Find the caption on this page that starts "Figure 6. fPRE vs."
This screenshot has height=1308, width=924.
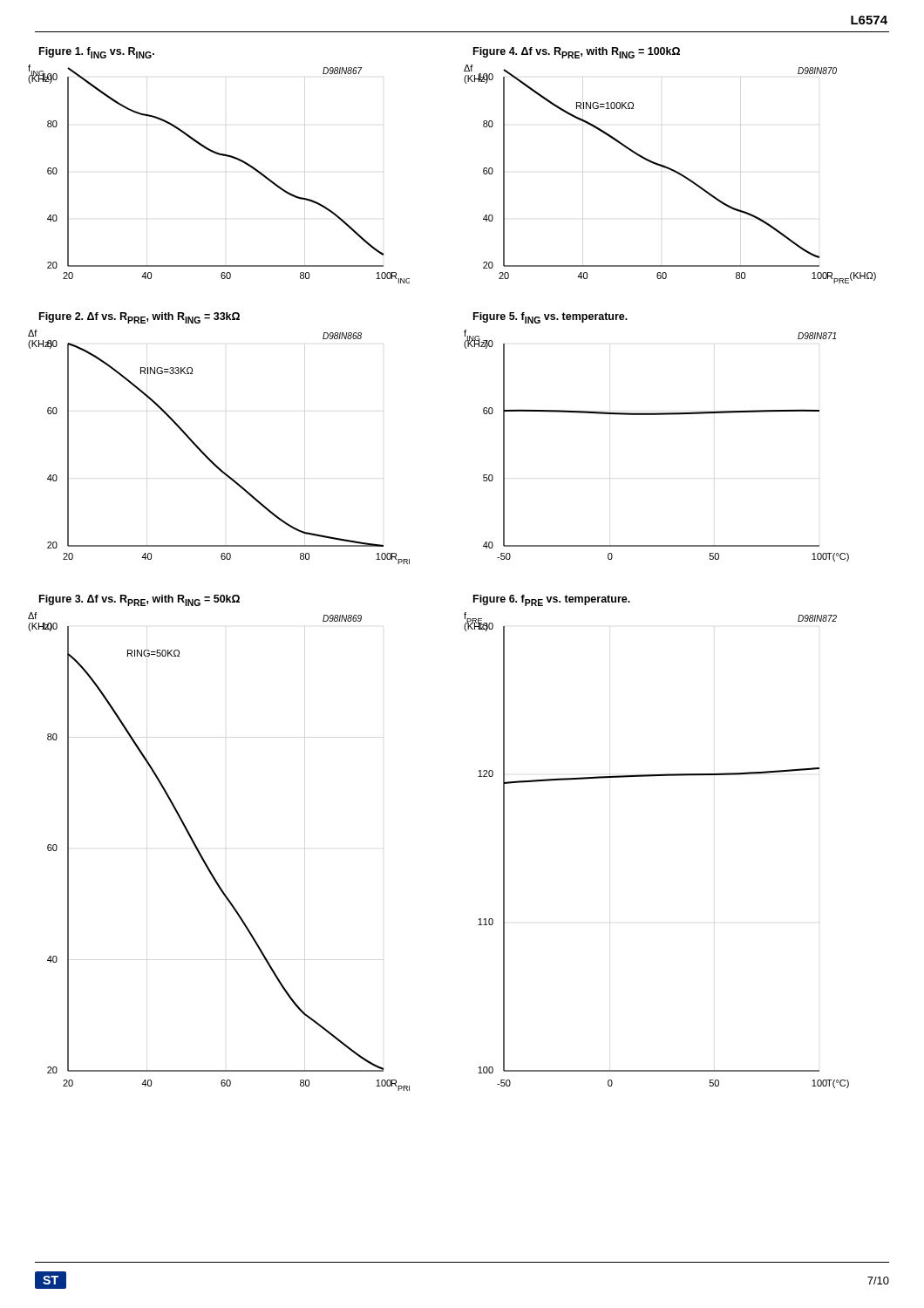coord(551,600)
